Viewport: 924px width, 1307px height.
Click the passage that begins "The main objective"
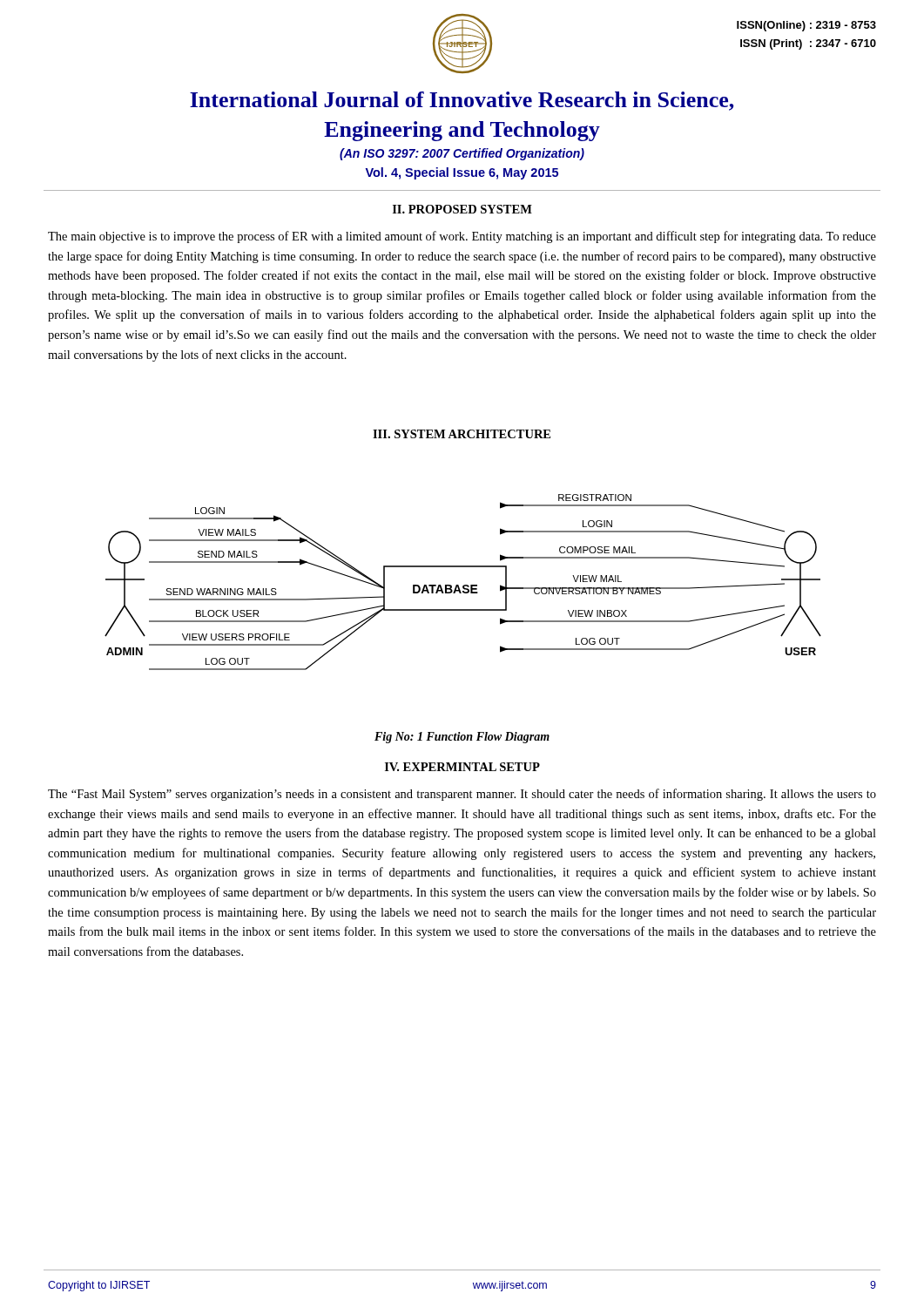[462, 295]
